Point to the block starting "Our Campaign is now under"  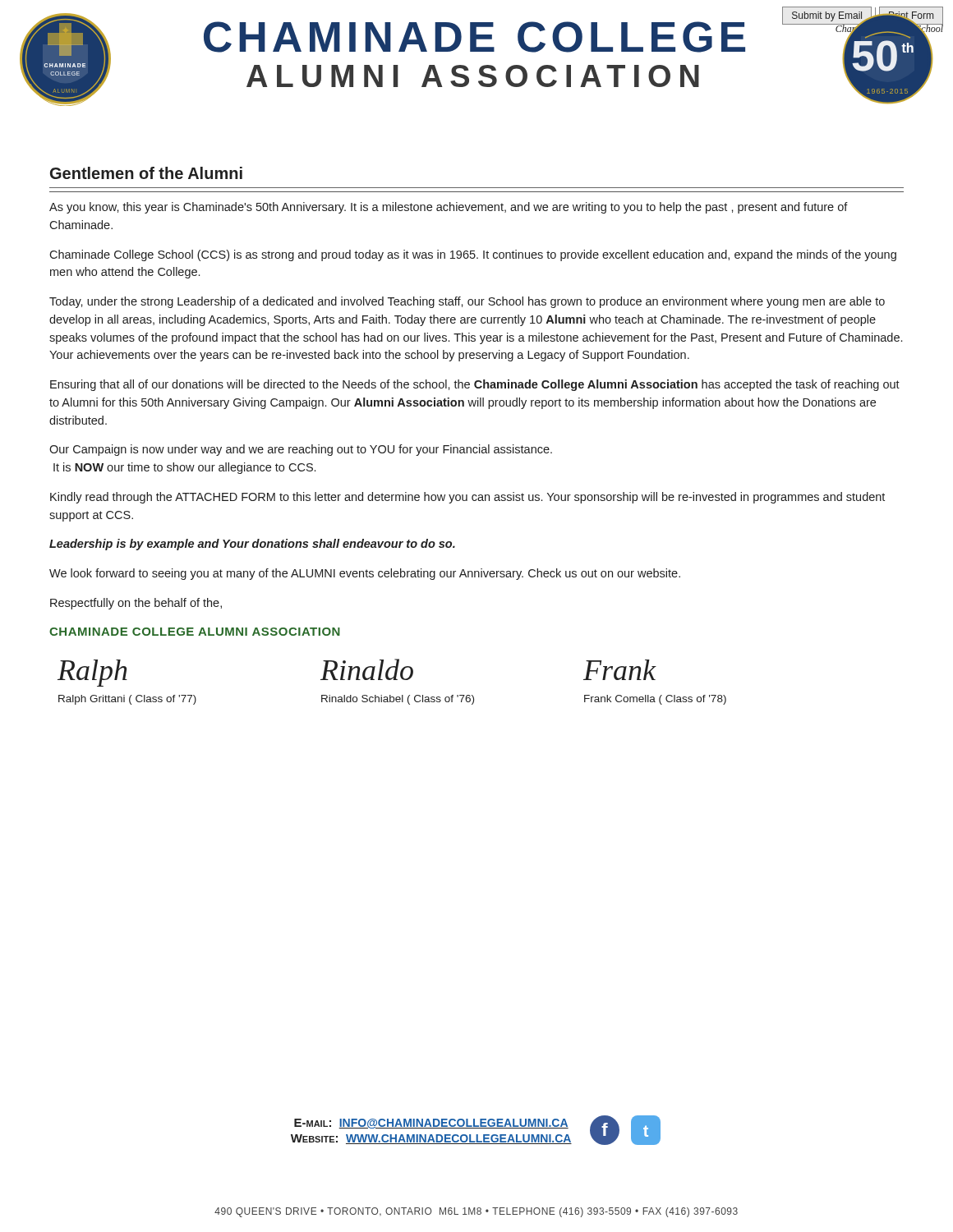(x=301, y=458)
